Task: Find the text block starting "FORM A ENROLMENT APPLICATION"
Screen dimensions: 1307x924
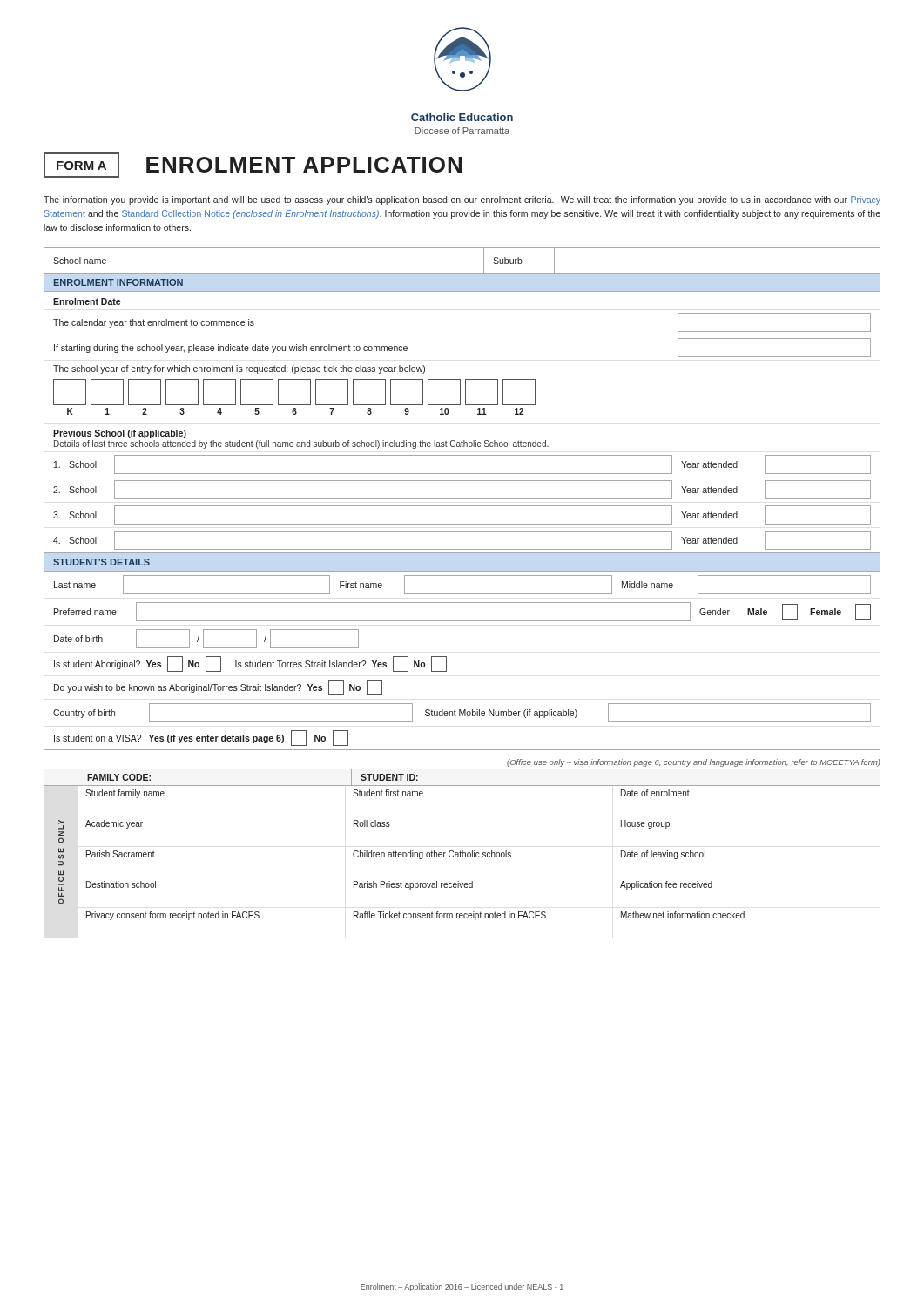Action: coord(254,165)
